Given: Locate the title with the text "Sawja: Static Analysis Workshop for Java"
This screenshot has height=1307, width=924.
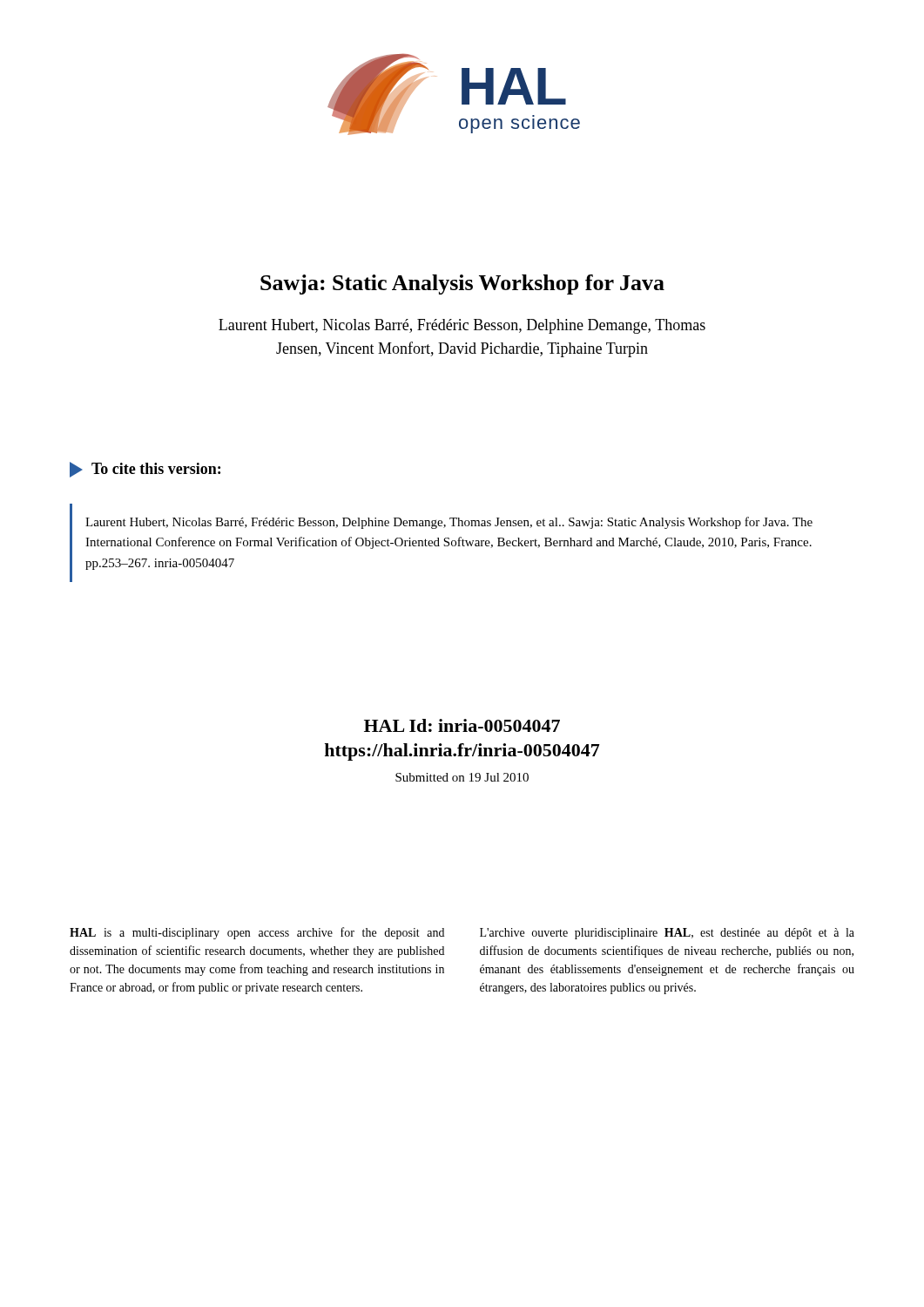Looking at the screenshot, I should click(x=462, y=283).
